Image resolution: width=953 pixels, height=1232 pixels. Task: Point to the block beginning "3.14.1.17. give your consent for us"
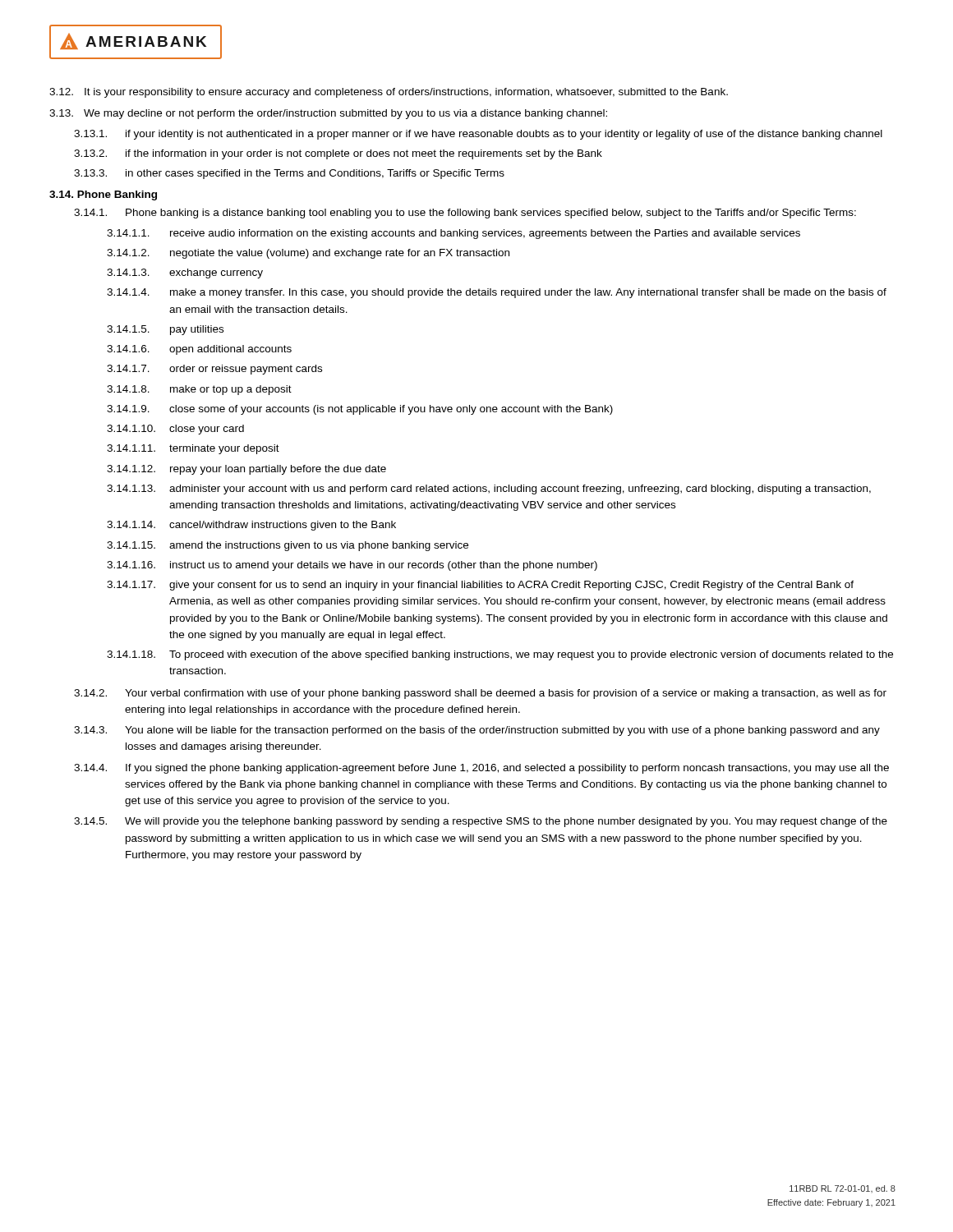tap(501, 610)
